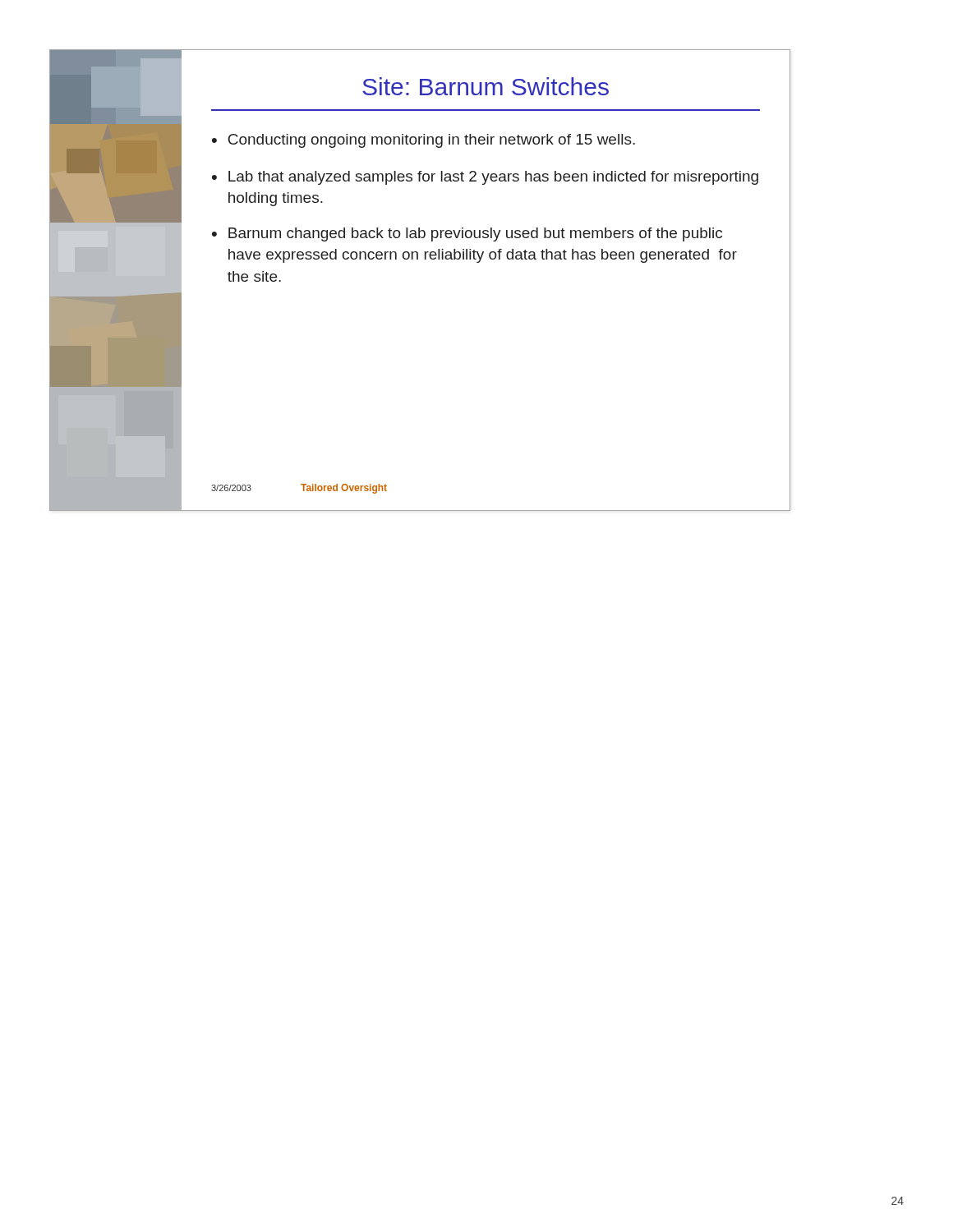953x1232 pixels.
Task: Find a photo
Action: point(116,280)
